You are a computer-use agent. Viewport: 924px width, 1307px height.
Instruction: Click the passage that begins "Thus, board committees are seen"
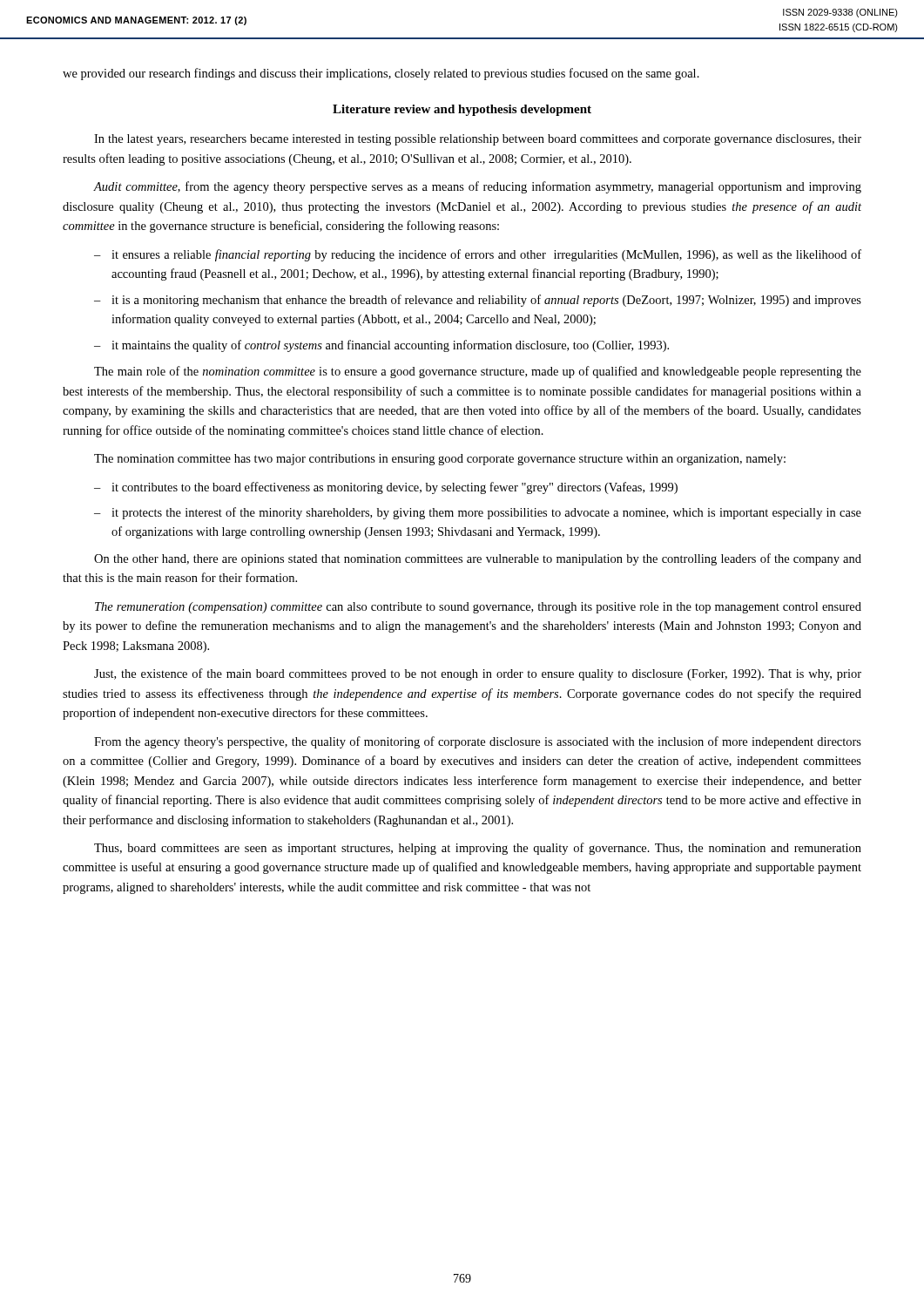pyautogui.click(x=462, y=868)
